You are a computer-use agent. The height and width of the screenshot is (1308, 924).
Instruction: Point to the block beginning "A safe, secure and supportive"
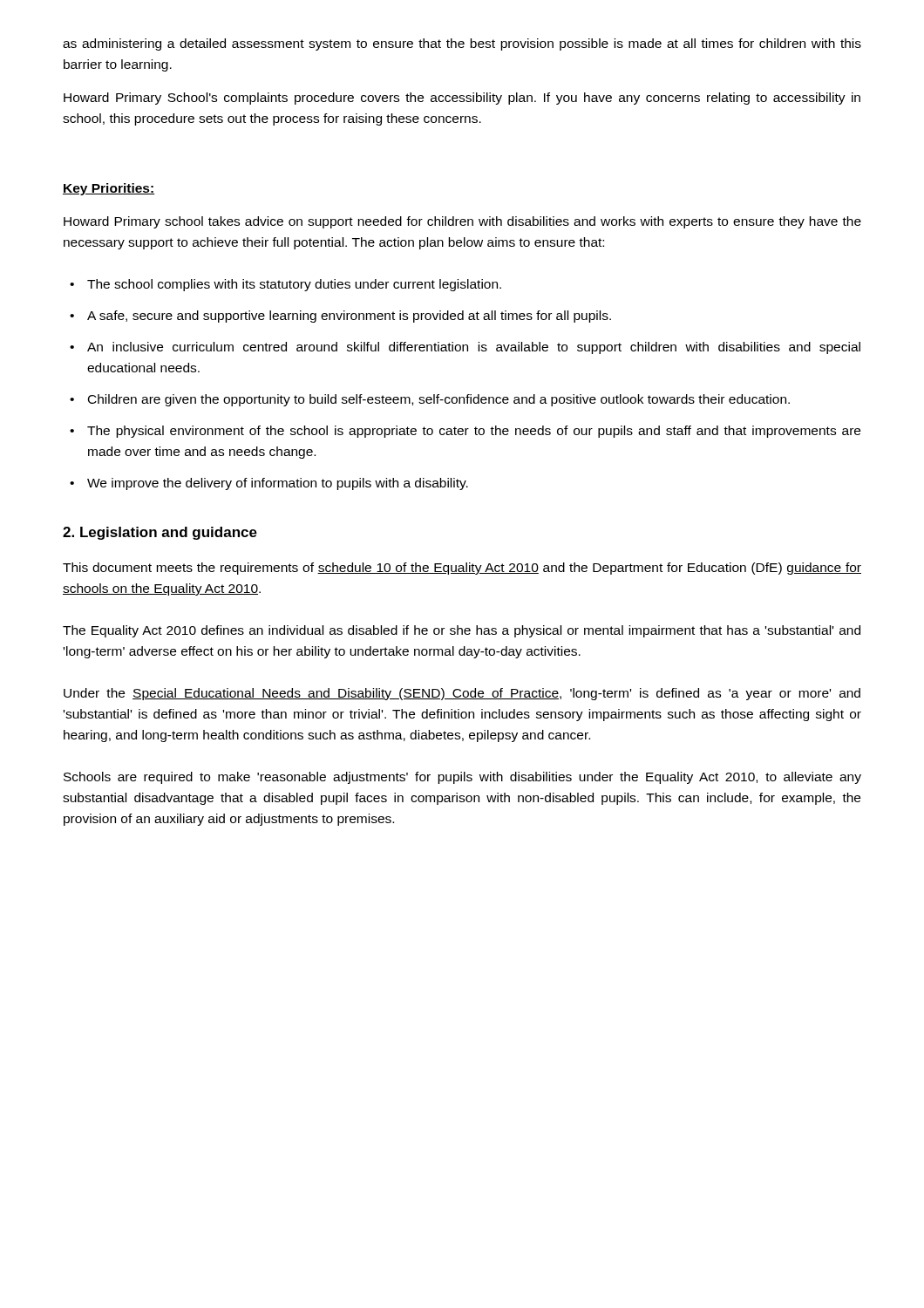tap(462, 316)
